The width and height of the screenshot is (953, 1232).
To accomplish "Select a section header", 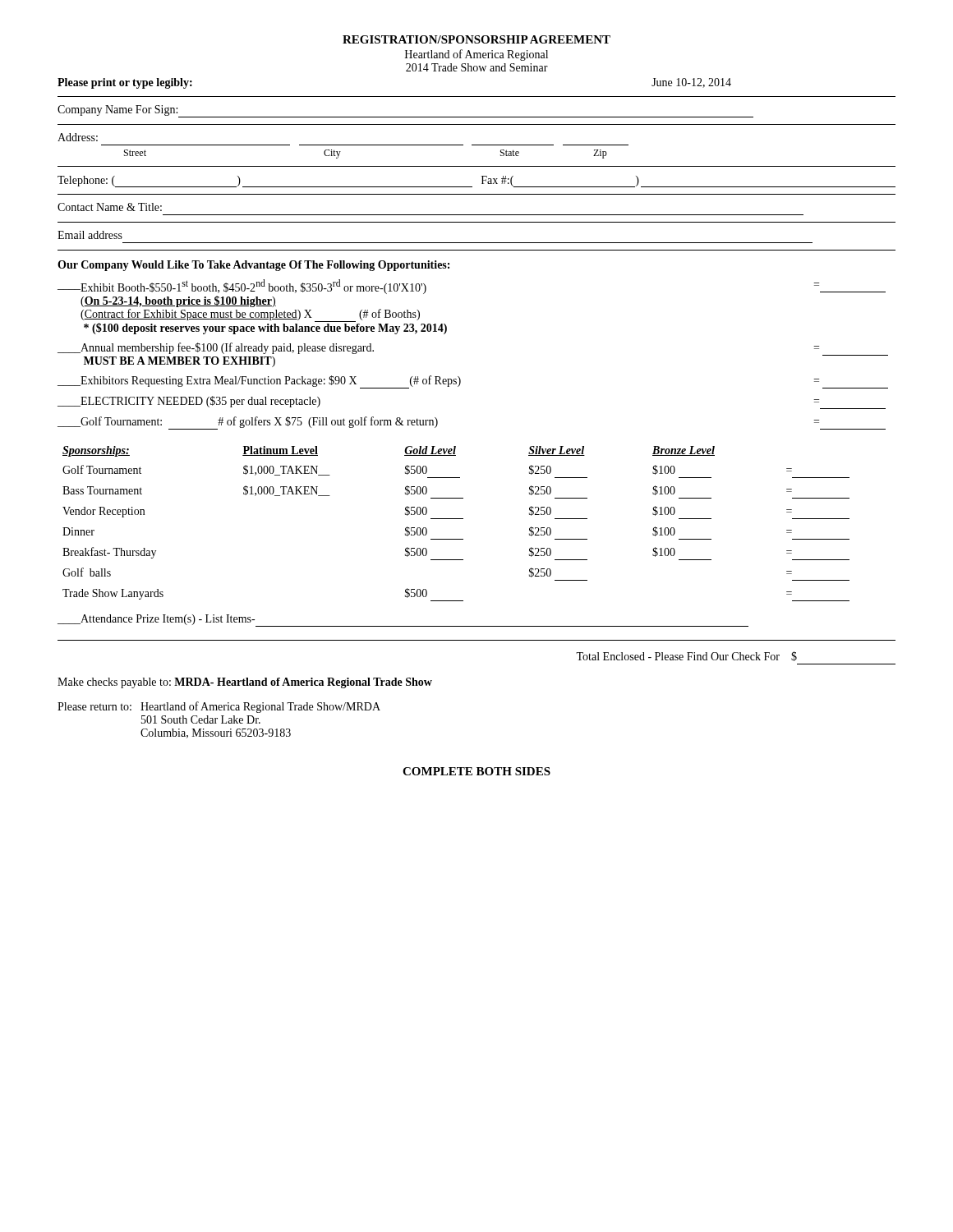I will (x=254, y=265).
